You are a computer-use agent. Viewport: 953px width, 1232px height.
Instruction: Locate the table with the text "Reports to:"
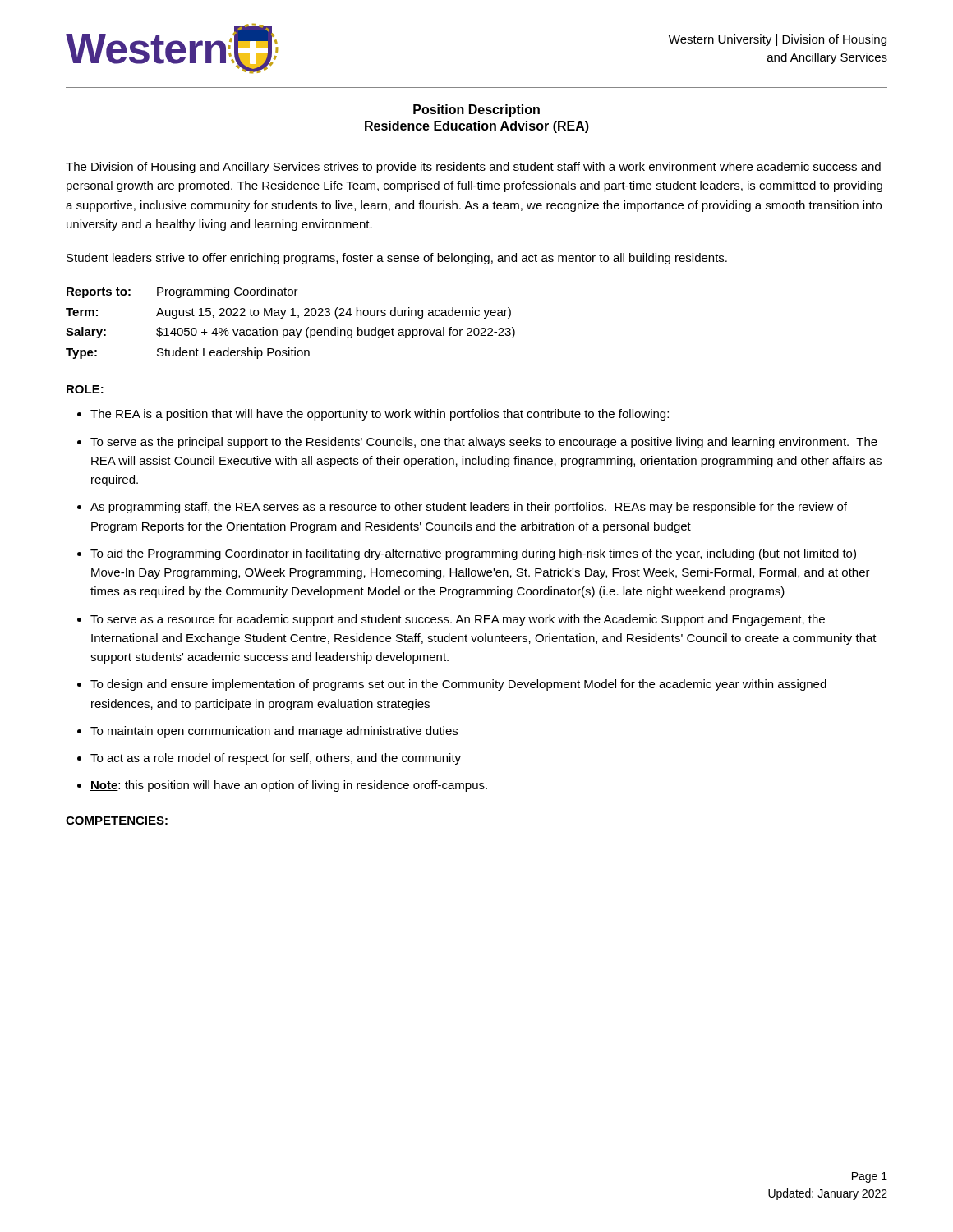476,322
